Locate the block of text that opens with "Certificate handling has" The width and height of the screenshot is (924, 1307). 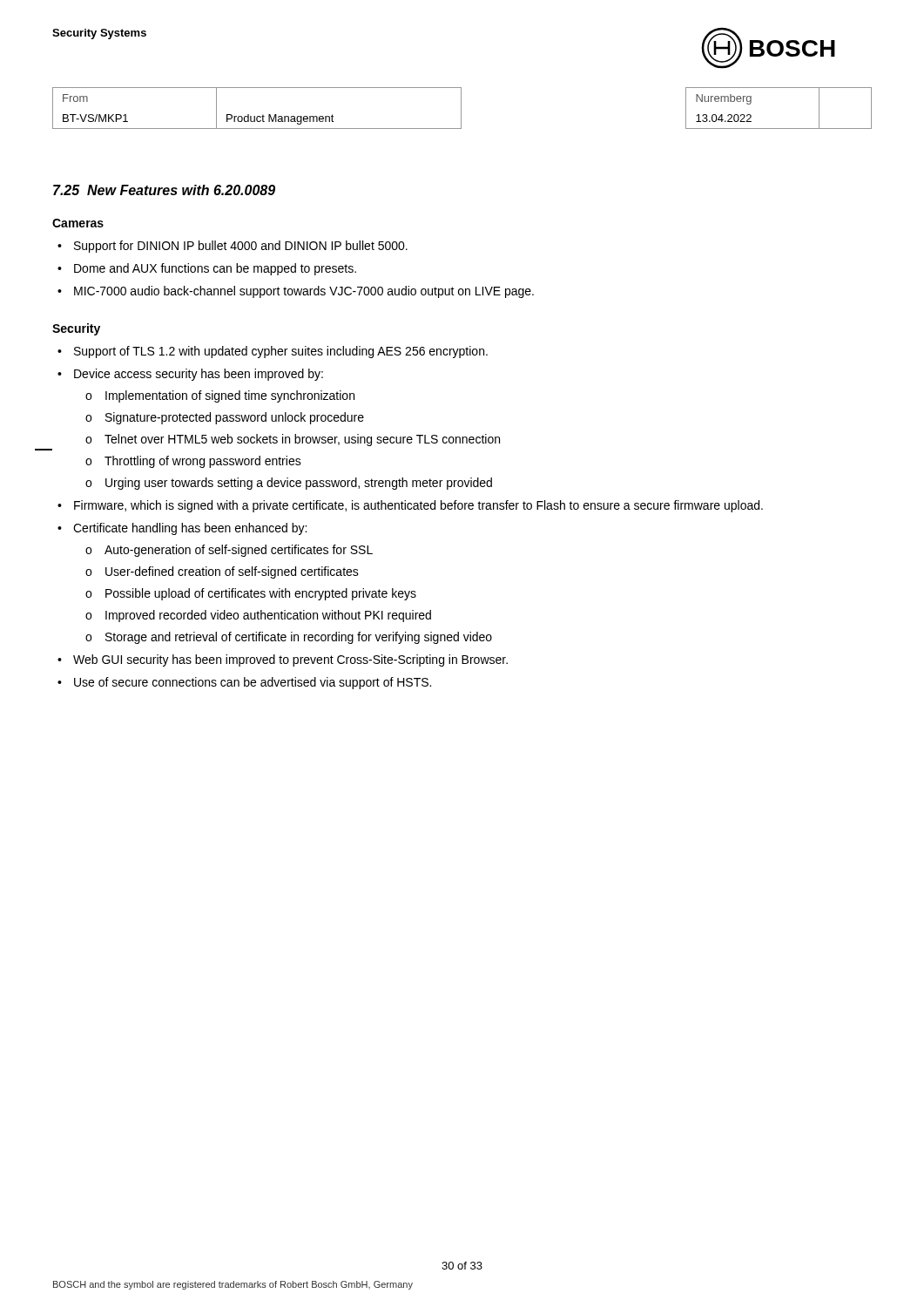(x=182, y=529)
